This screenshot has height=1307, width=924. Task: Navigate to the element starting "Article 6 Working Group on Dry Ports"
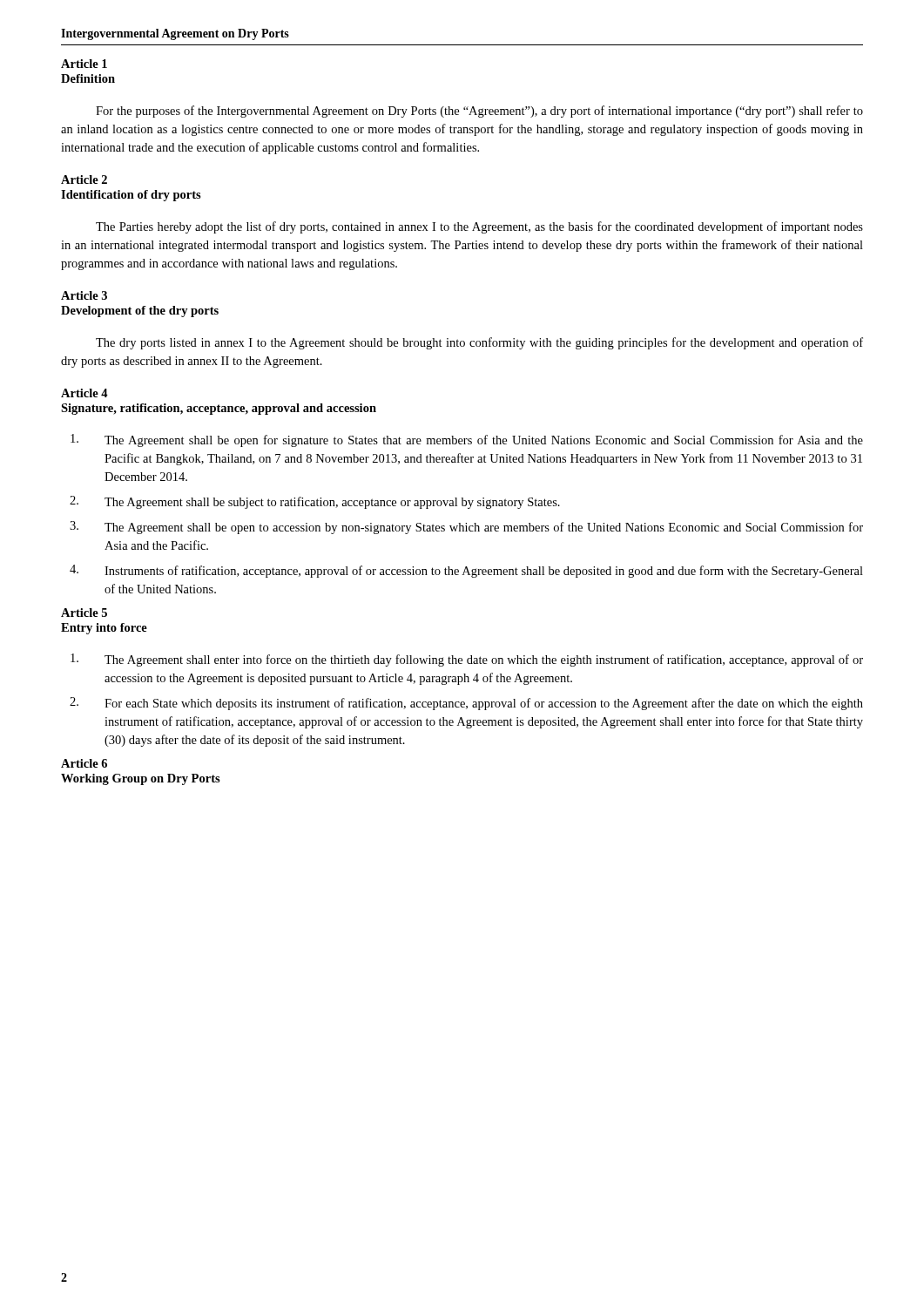point(84,763)
